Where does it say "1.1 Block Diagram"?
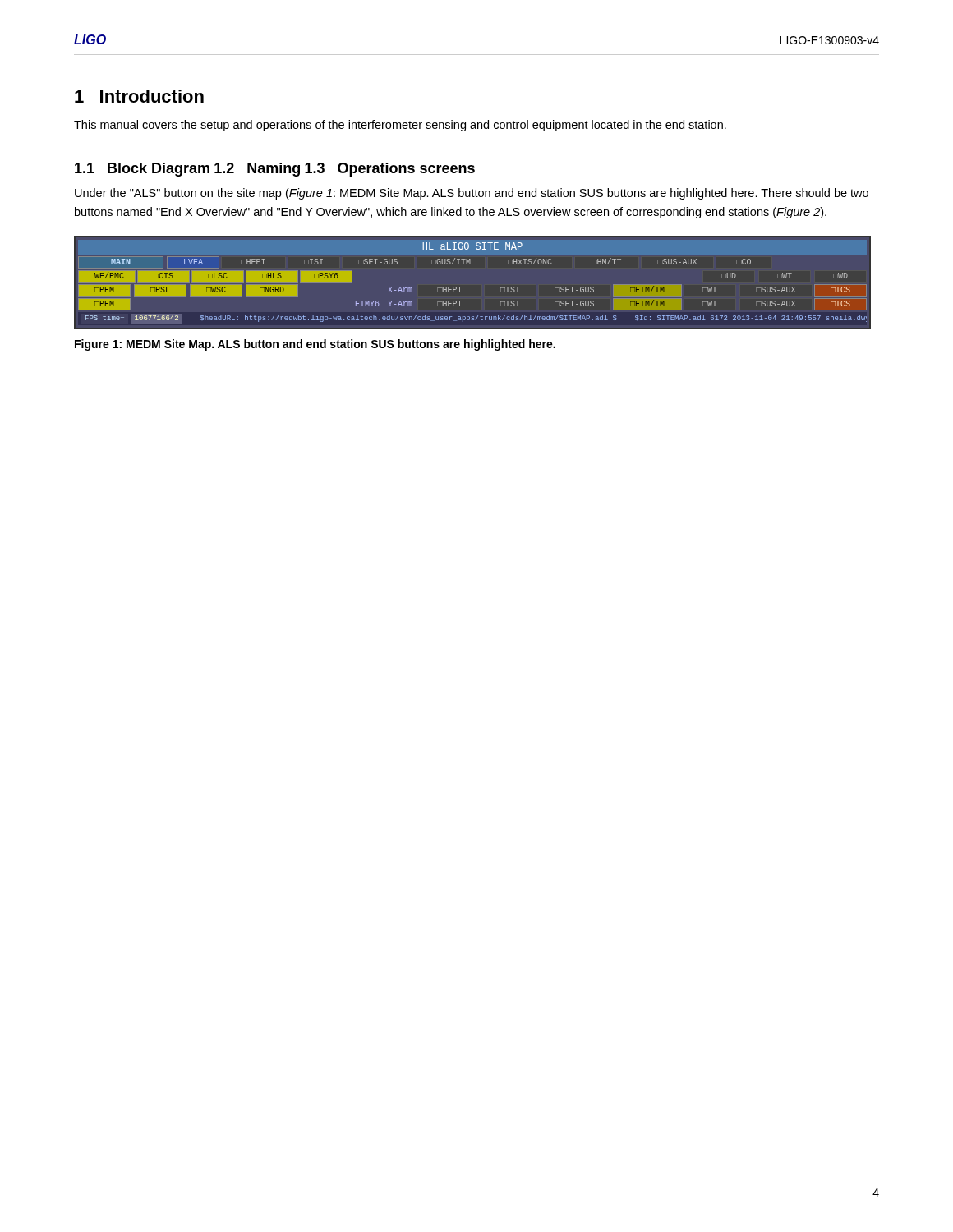 click(142, 169)
